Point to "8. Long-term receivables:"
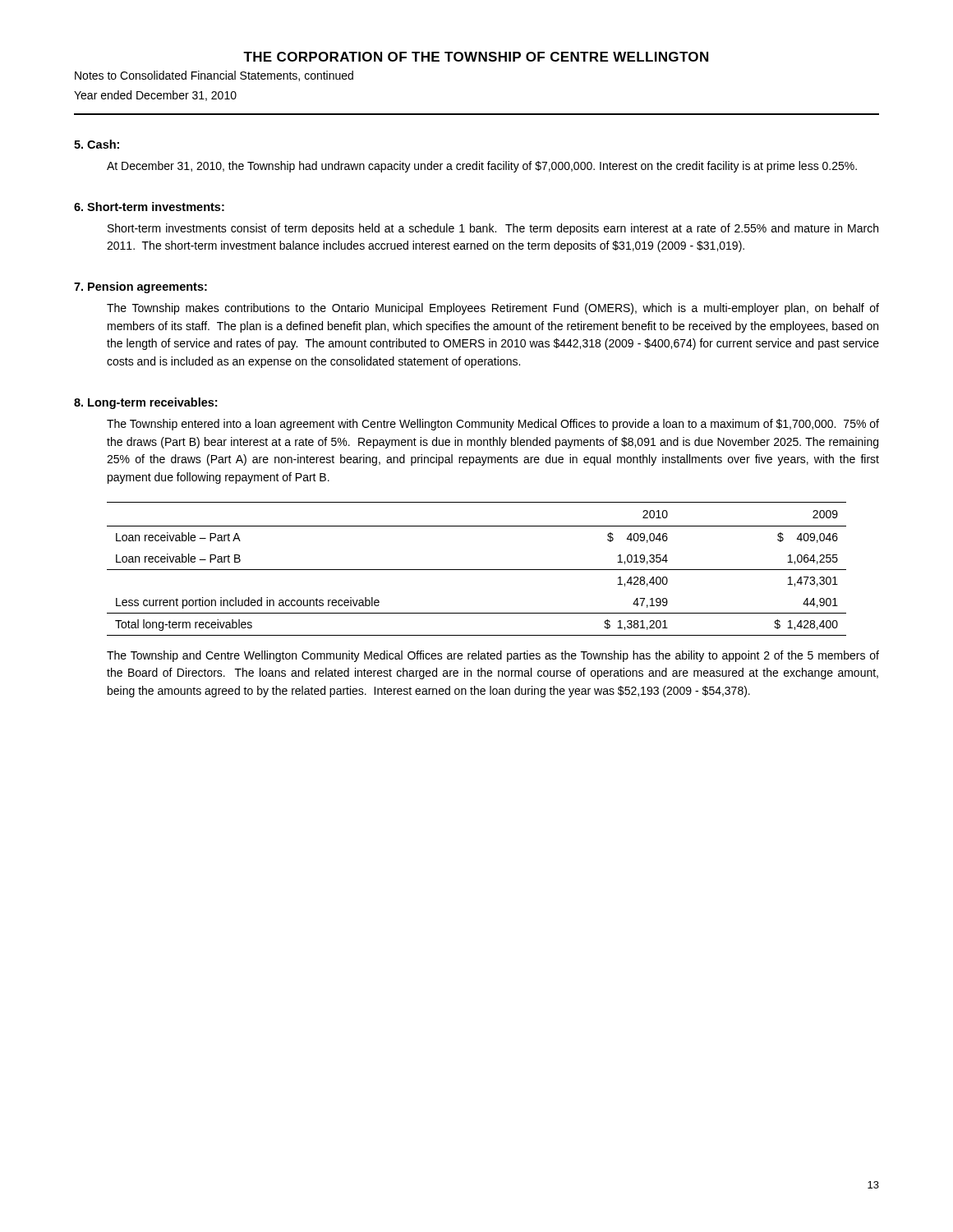953x1232 pixels. [146, 402]
